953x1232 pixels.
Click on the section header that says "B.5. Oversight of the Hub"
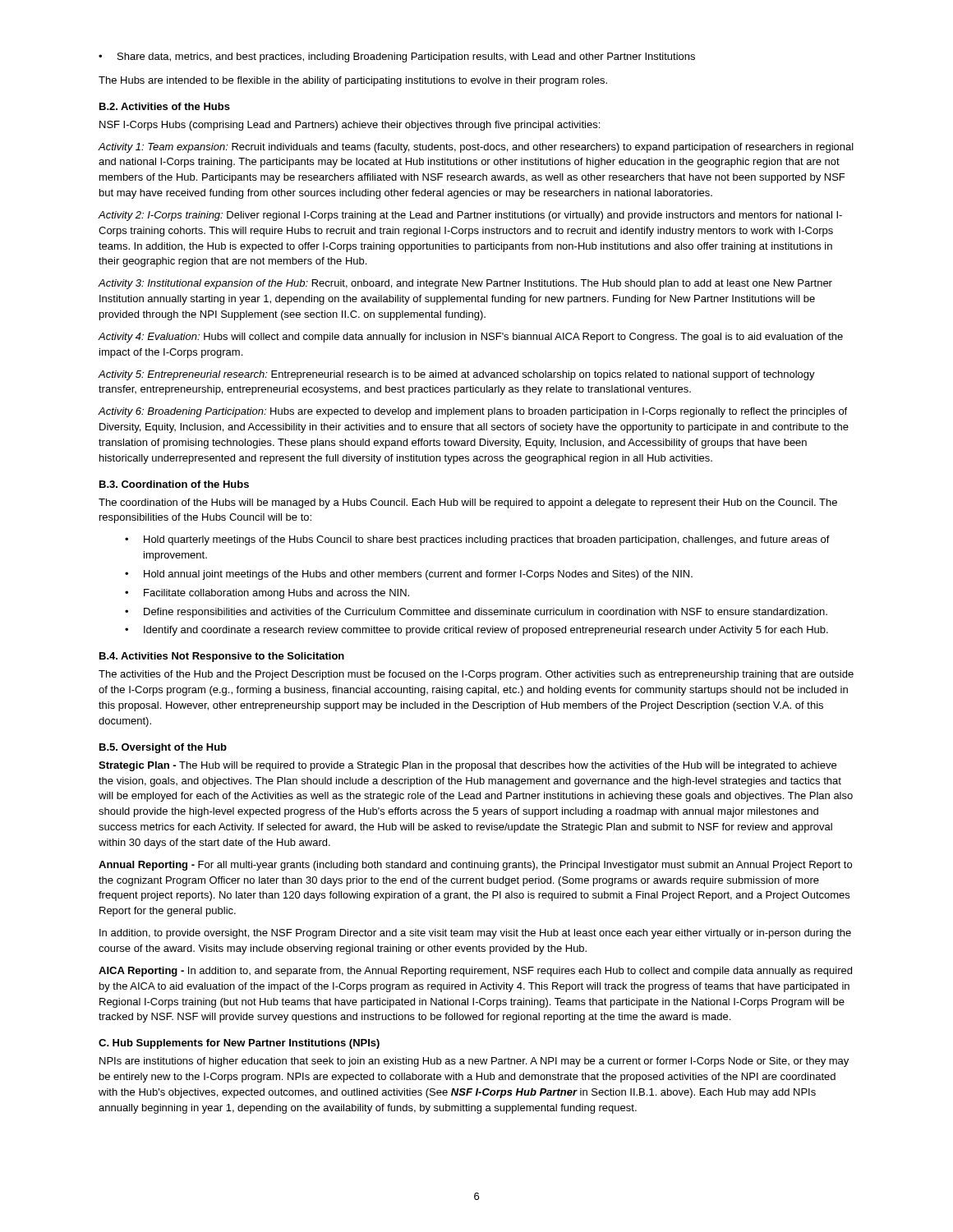pyautogui.click(x=163, y=747)
